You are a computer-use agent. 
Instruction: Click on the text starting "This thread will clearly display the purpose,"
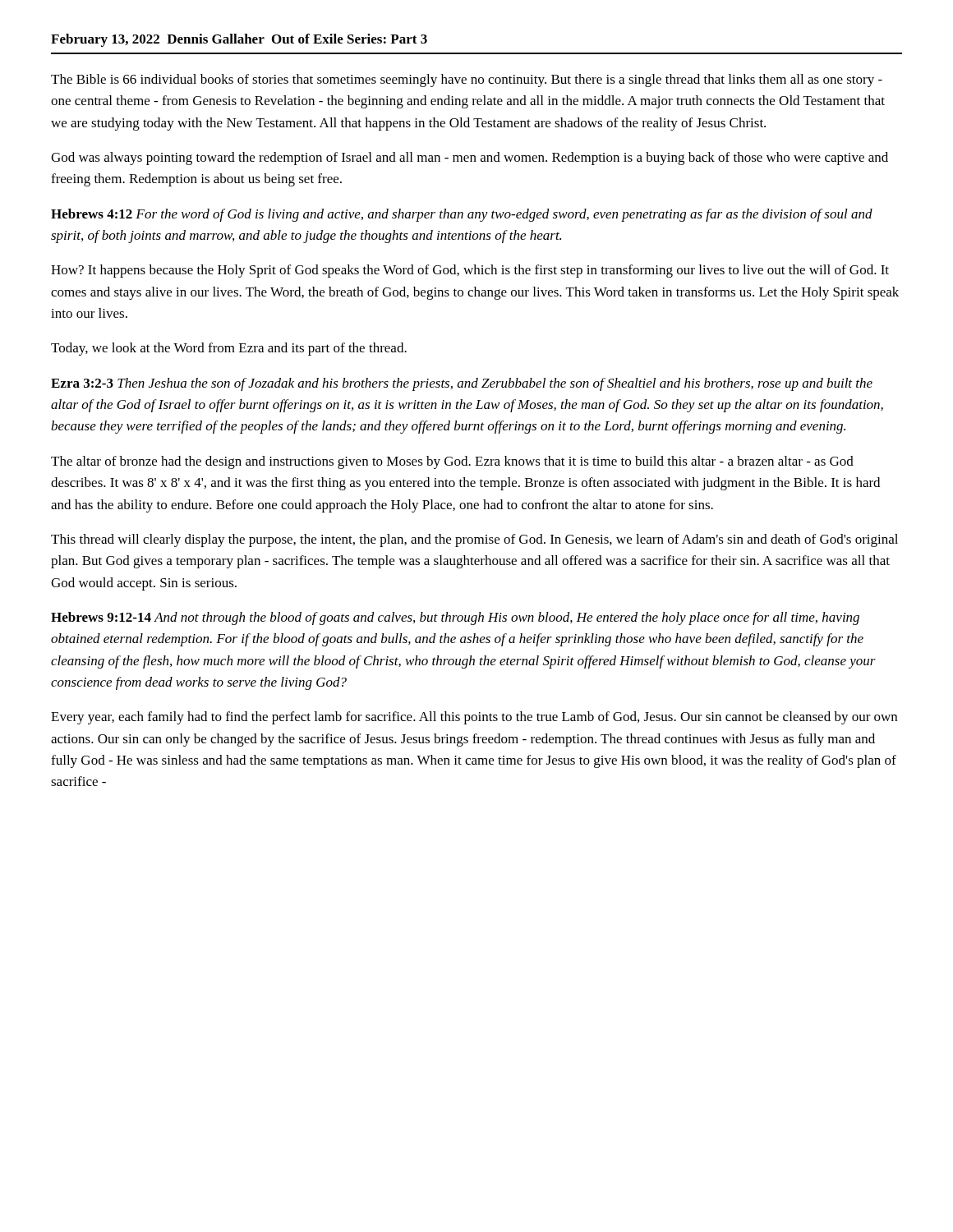[x=475, y=561]
